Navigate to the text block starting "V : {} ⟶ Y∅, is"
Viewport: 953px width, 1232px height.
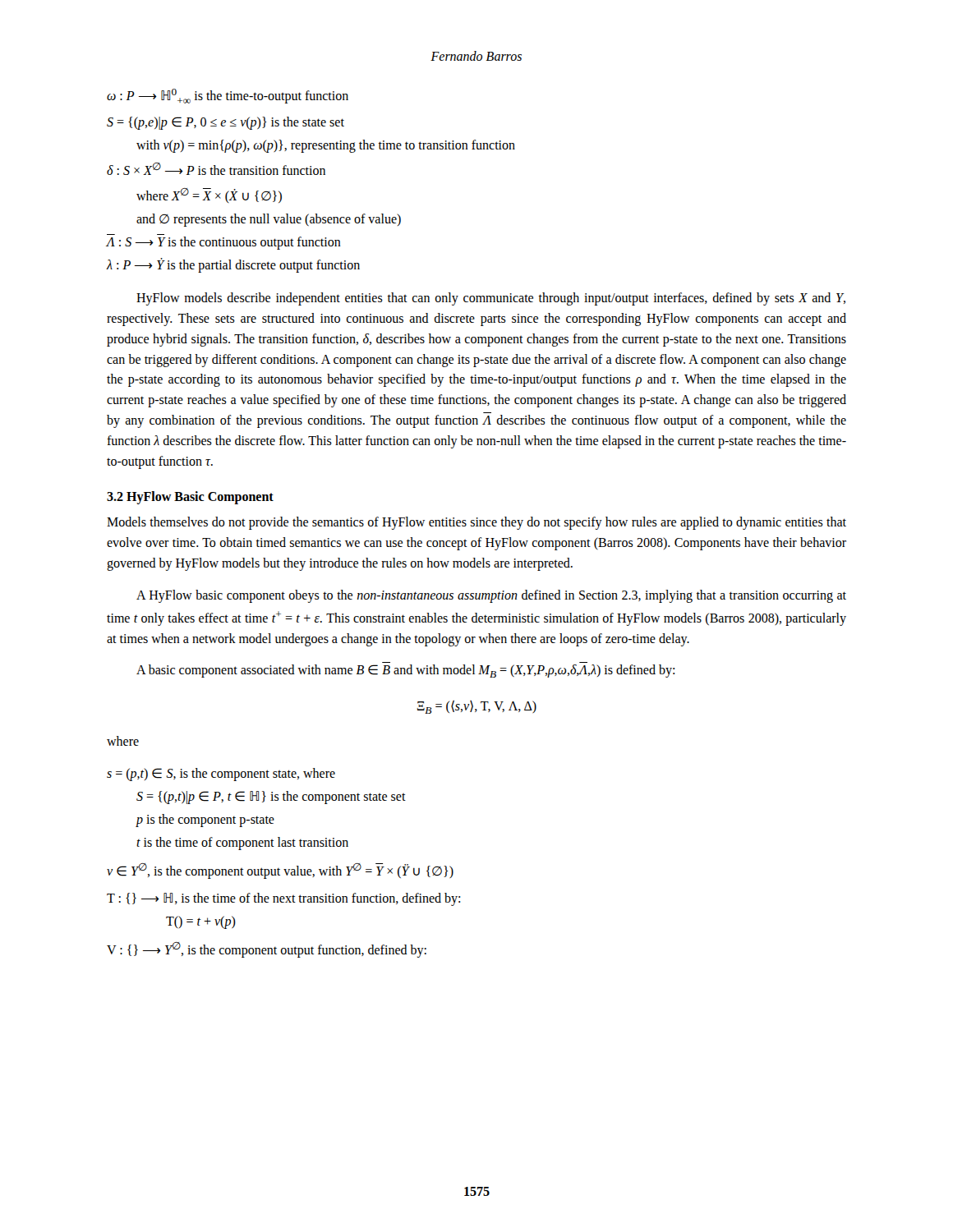[x=267, y=948]
